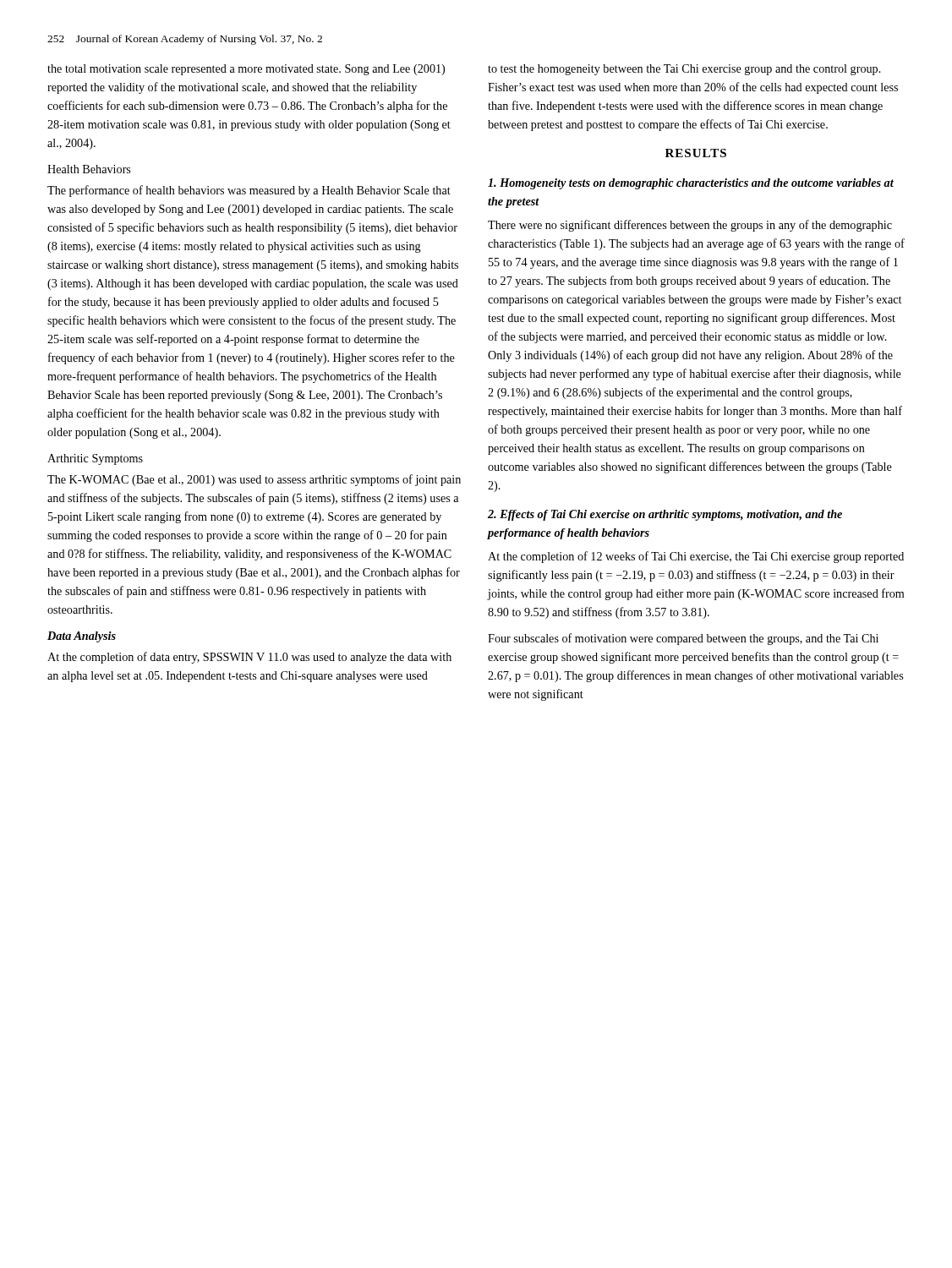The width and height of the screenshot is (952, 1268).
Task: Find the section header on this page that starts "2. Effects of"
Action: click(665, 523)
